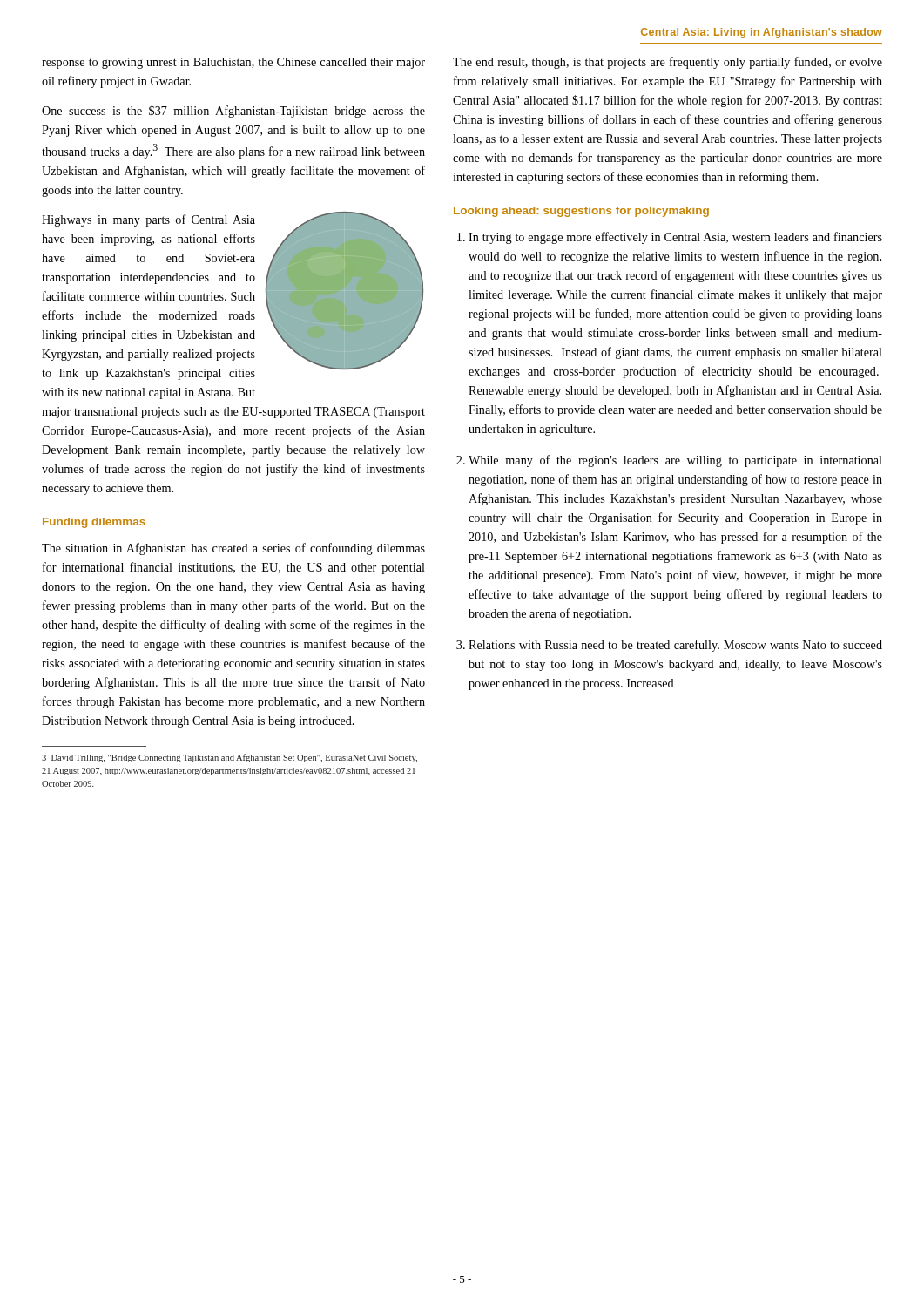
Task: Select the region starting "Relations with Russia need"
Action: coord(675,664)
